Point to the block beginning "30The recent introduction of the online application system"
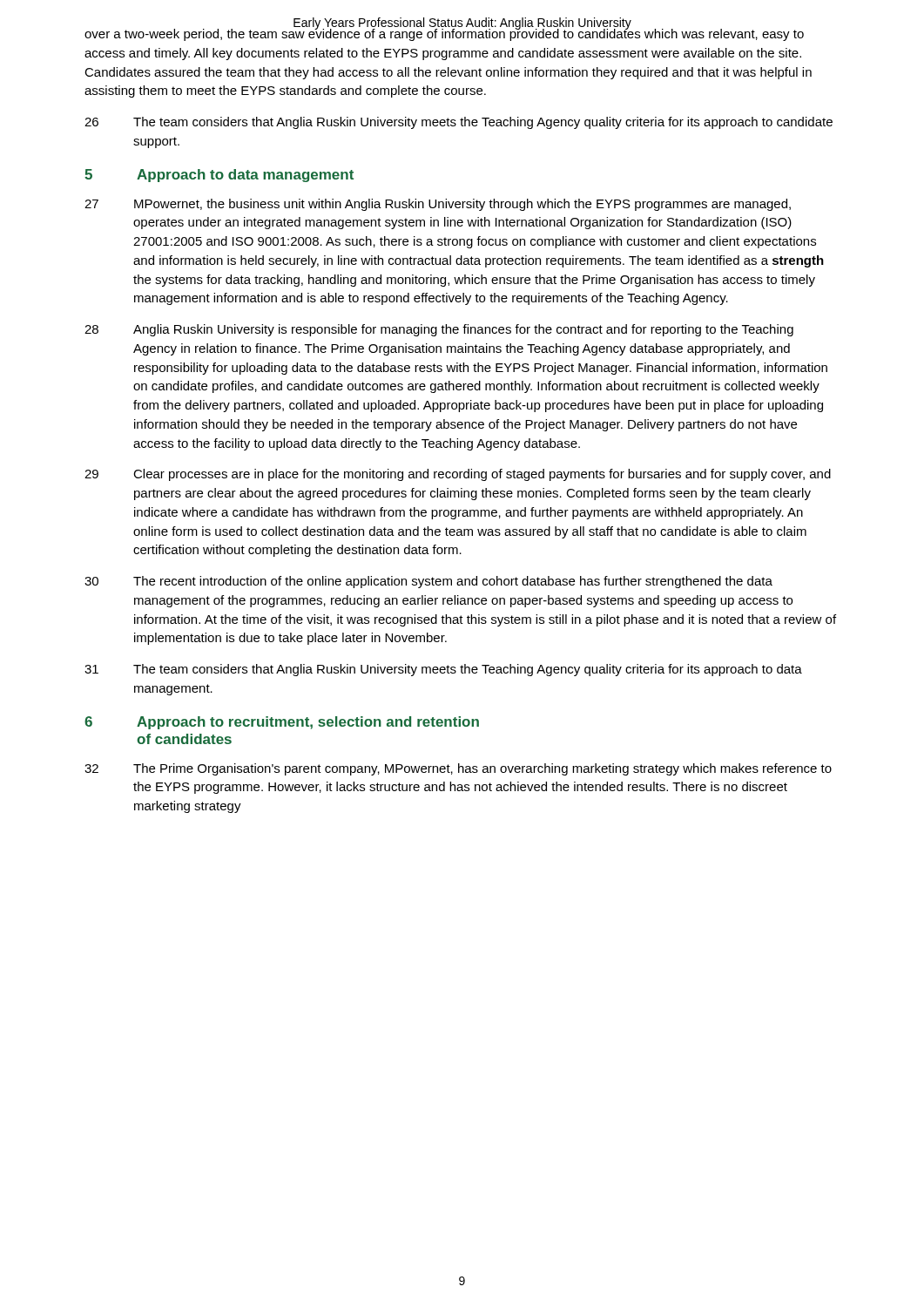924x1307 pixels. (x=462, y=609)
